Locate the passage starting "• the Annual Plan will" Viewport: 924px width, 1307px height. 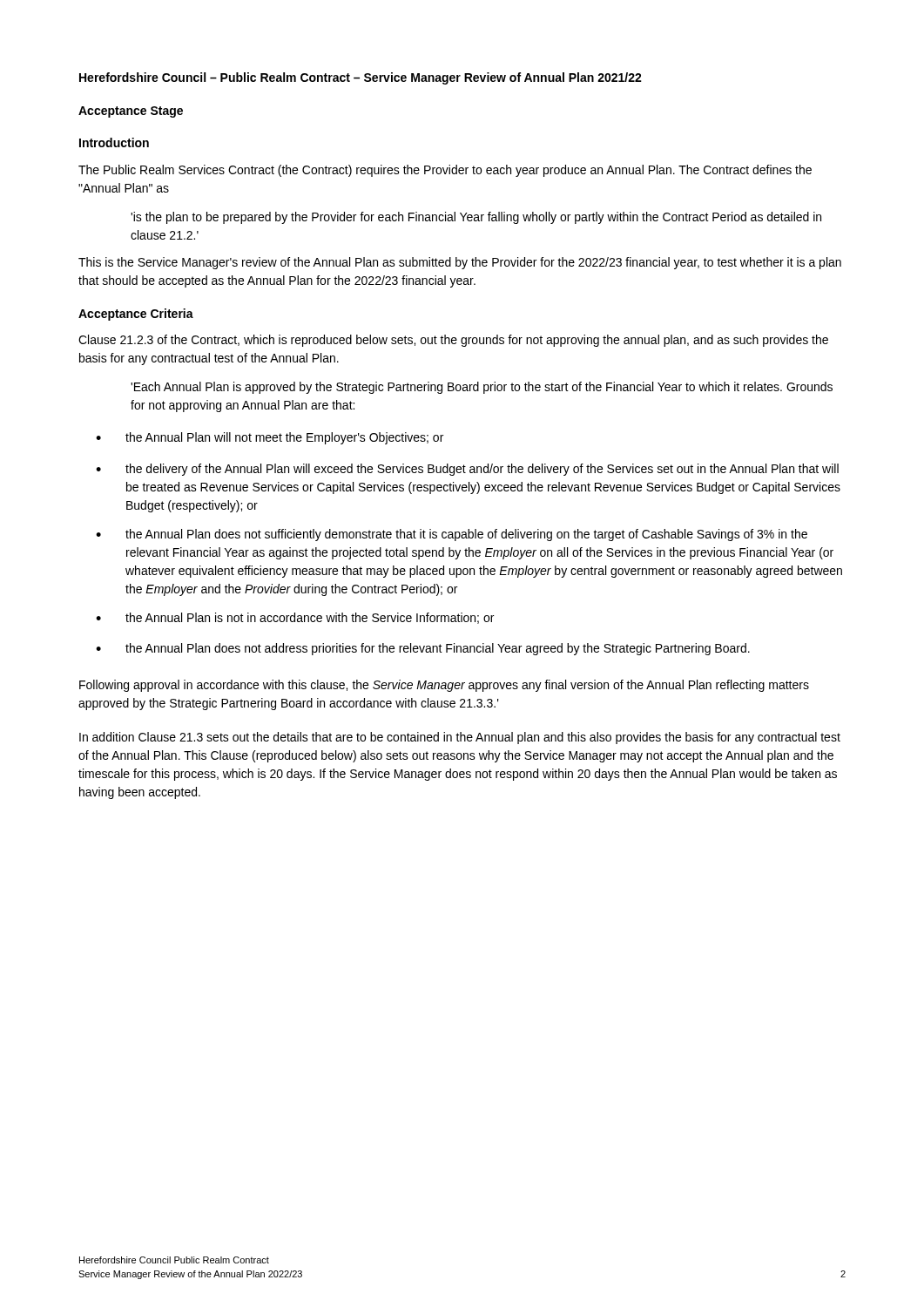click(270, 438)
